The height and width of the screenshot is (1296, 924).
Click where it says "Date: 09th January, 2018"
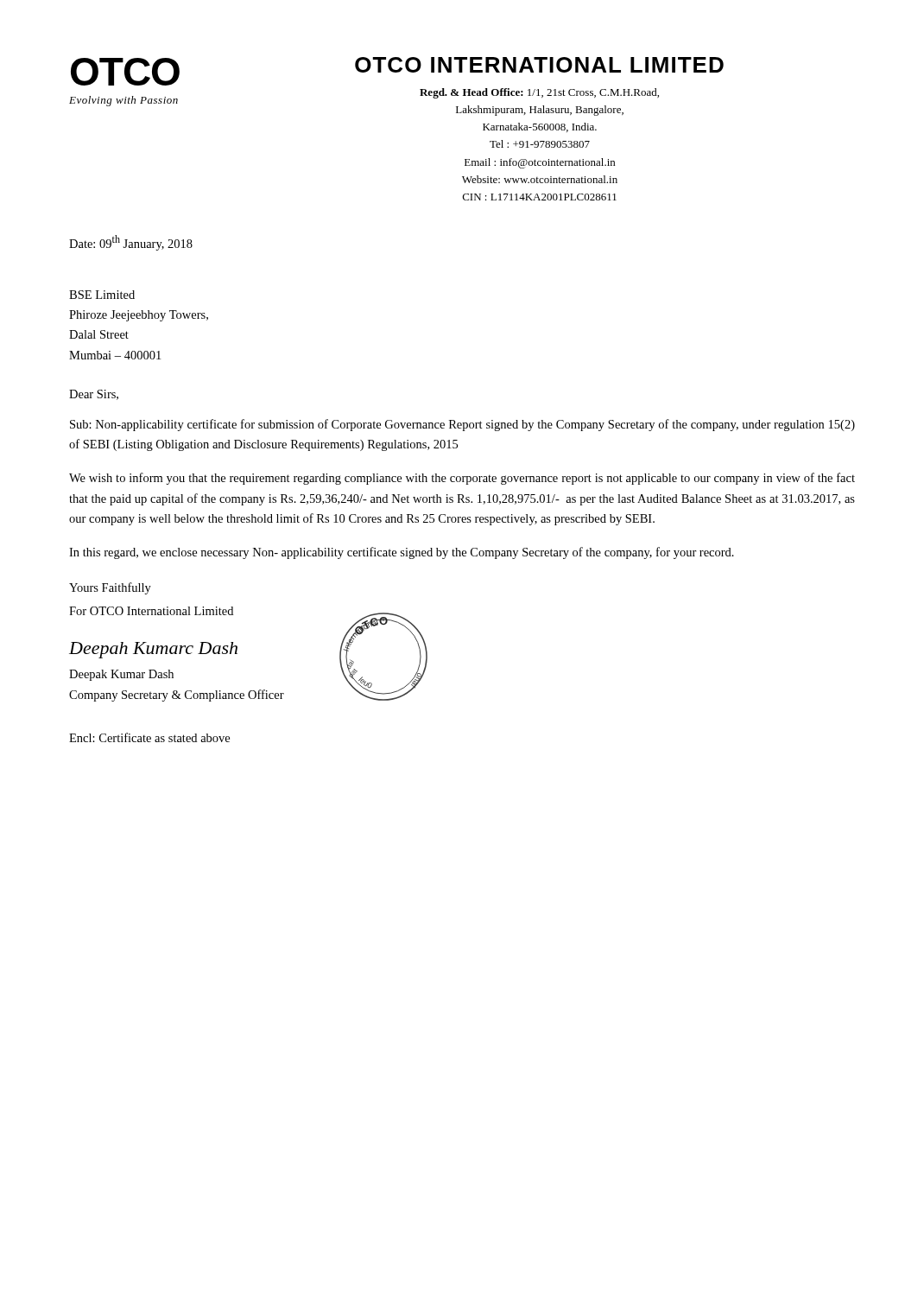click(131, 242)
